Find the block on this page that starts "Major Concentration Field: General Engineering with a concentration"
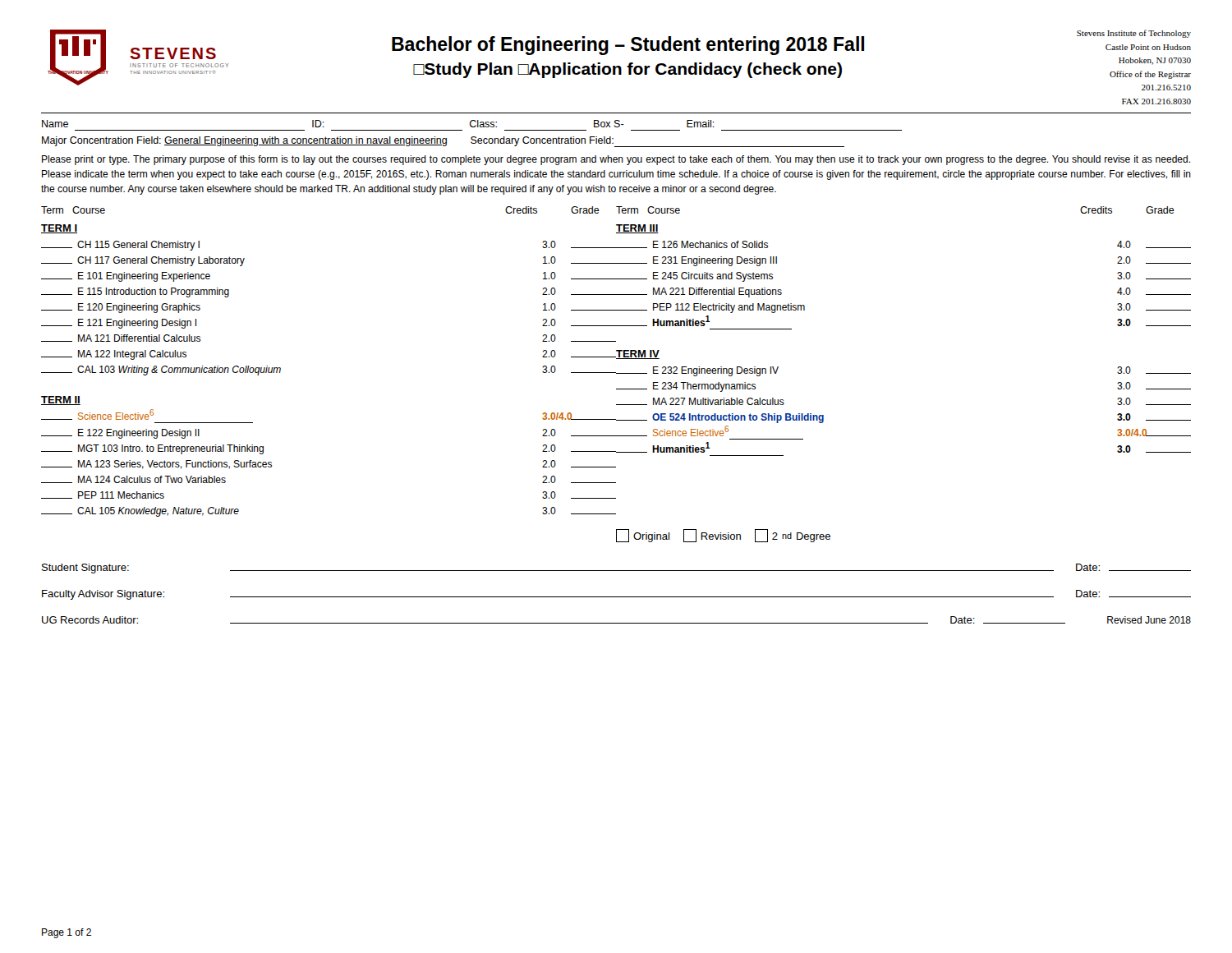Screen dimensions: 953x1232 click(443, 141)
